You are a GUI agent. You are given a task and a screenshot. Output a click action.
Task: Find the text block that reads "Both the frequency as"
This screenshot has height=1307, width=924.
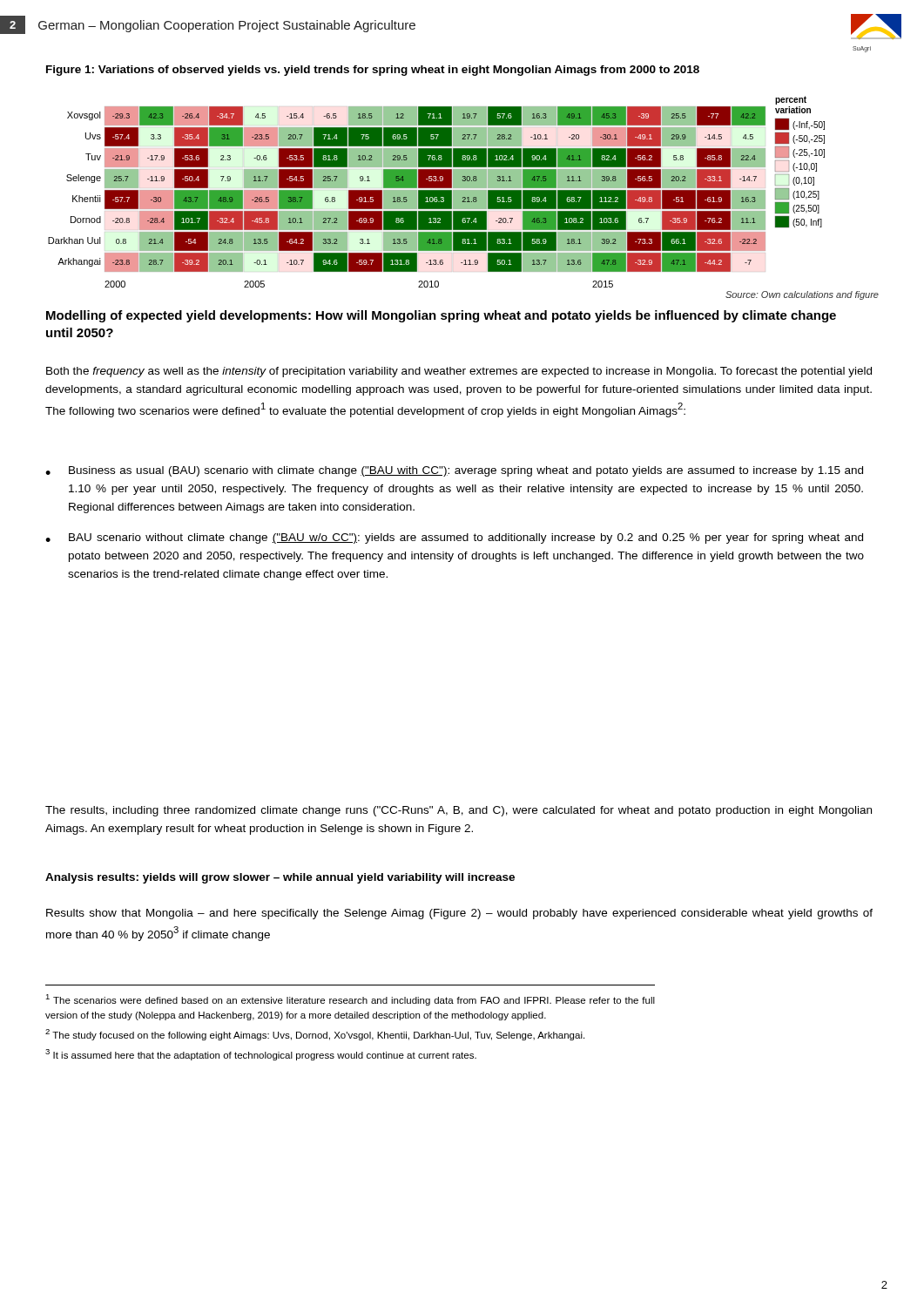tap(459, 391)
